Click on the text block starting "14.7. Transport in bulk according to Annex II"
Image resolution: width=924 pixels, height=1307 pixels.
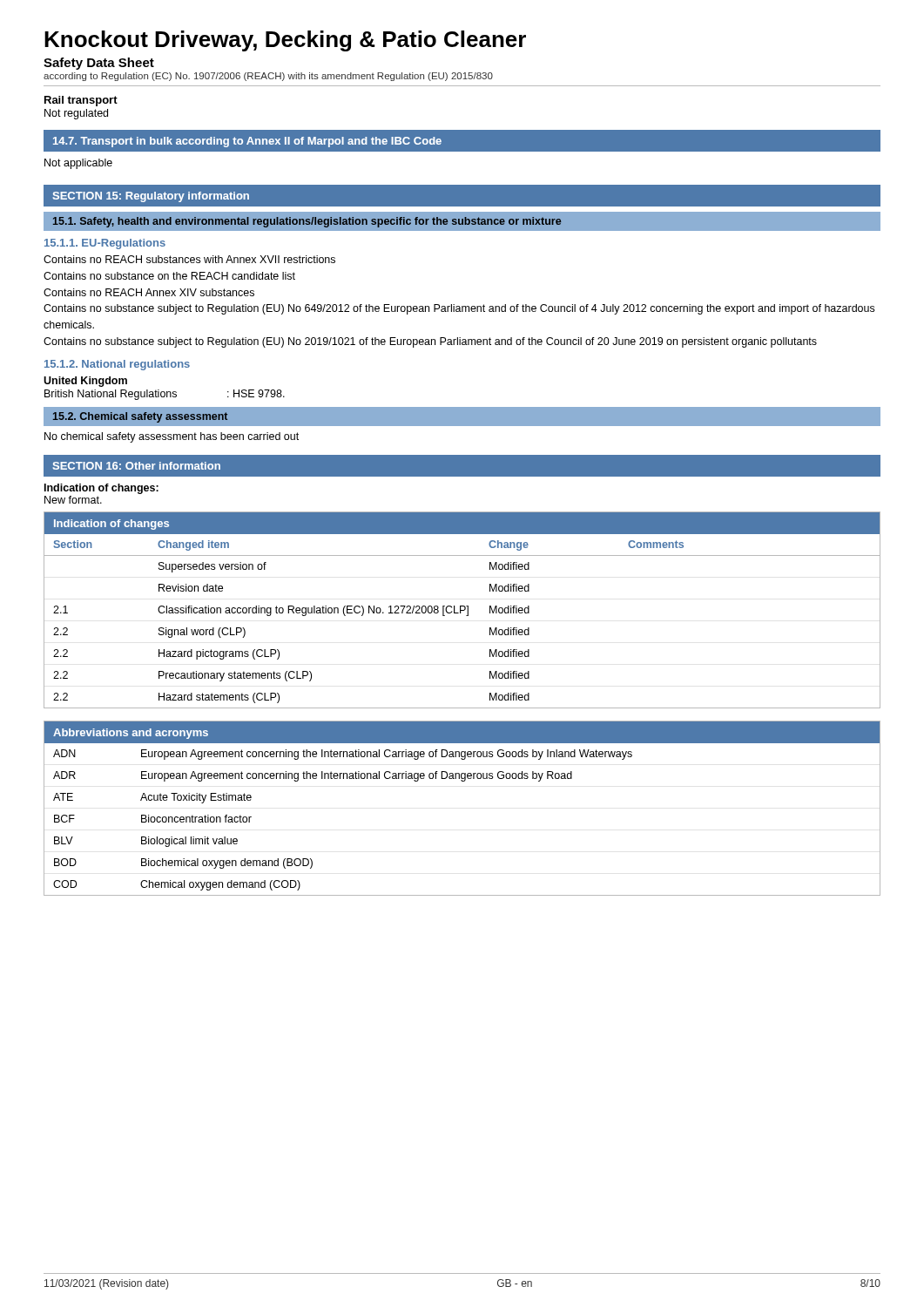coord(247,141)
